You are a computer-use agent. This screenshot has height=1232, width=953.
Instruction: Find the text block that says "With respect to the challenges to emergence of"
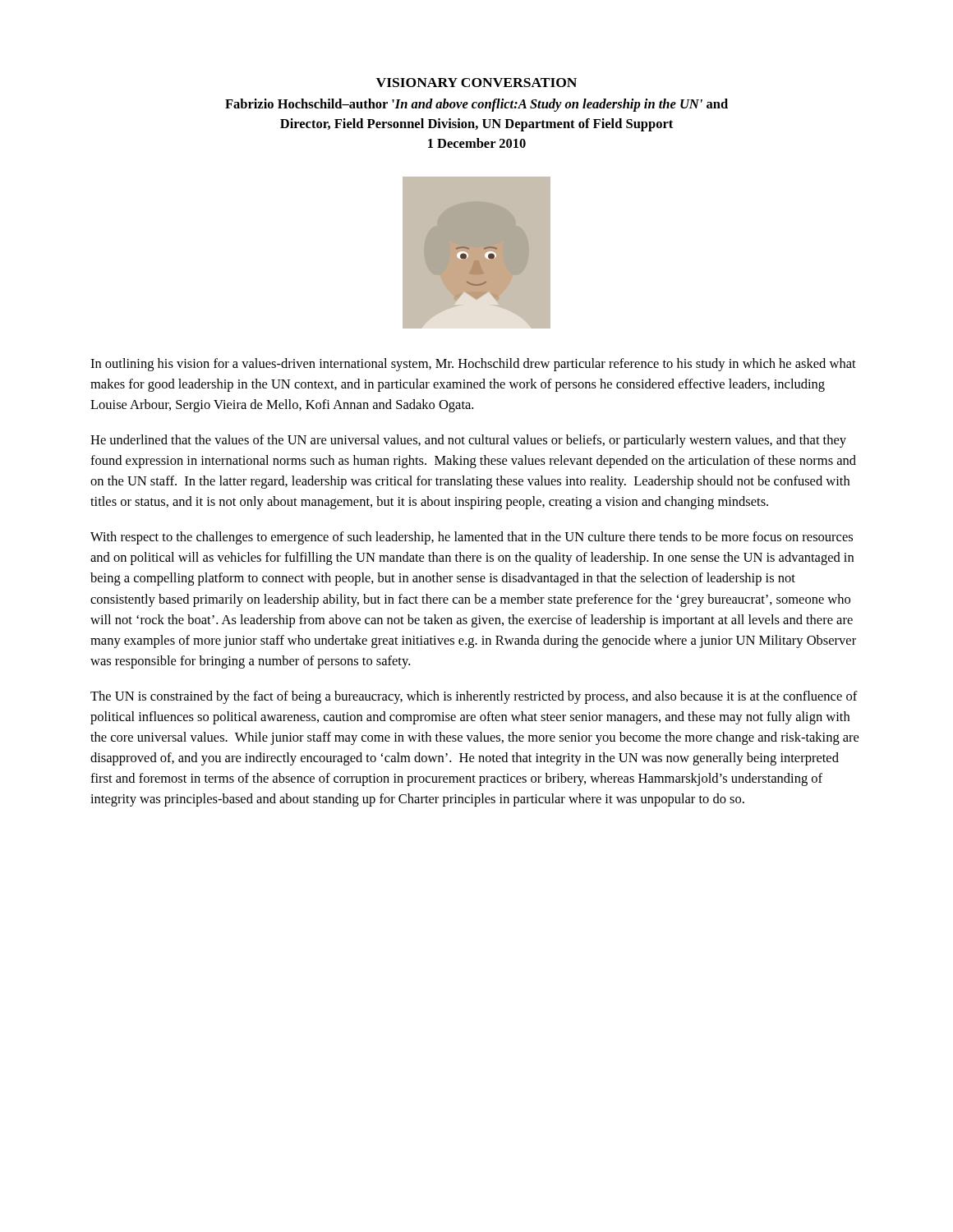473,599
